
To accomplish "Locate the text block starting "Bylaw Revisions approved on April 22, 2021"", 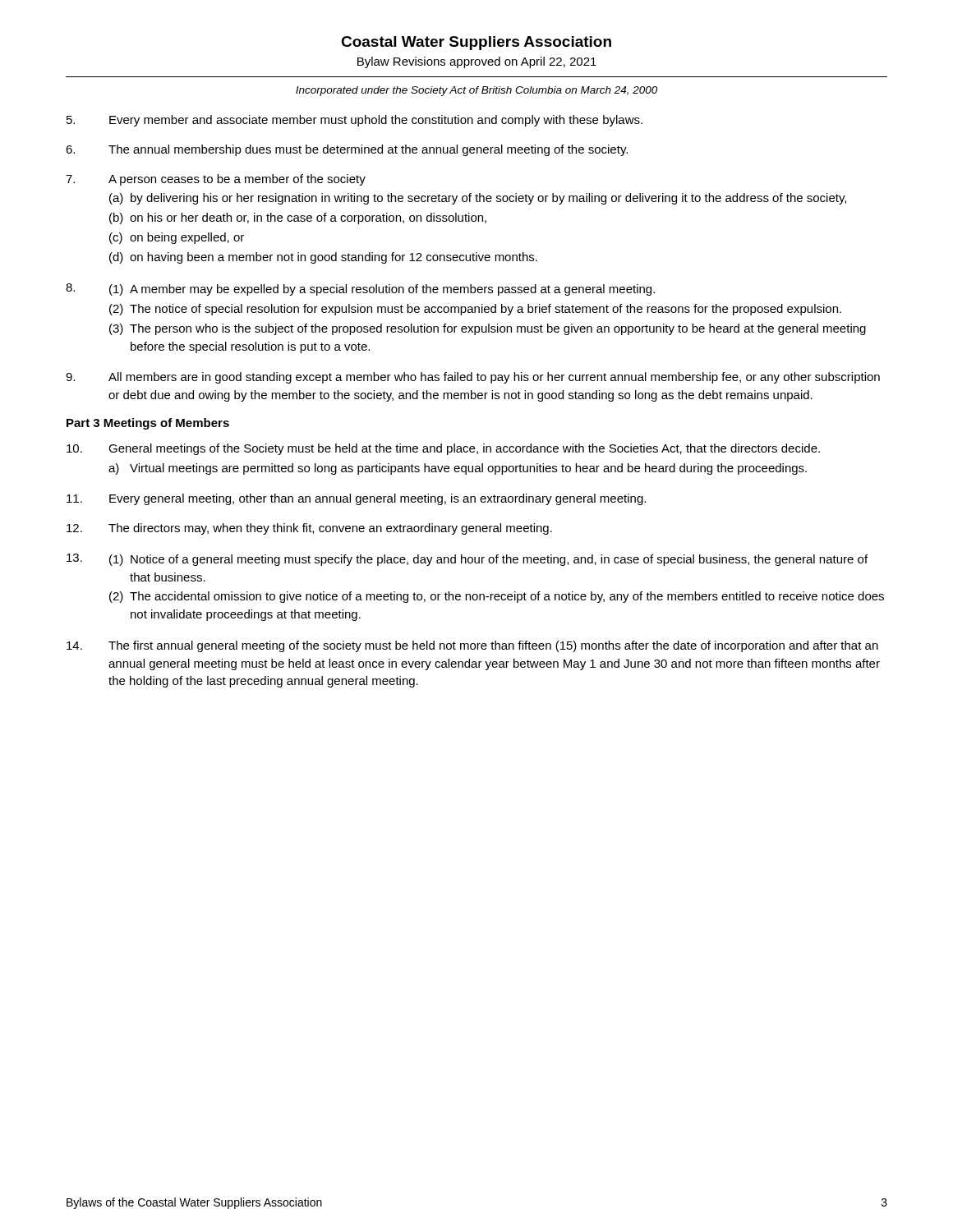I will (x=476, y=61).
